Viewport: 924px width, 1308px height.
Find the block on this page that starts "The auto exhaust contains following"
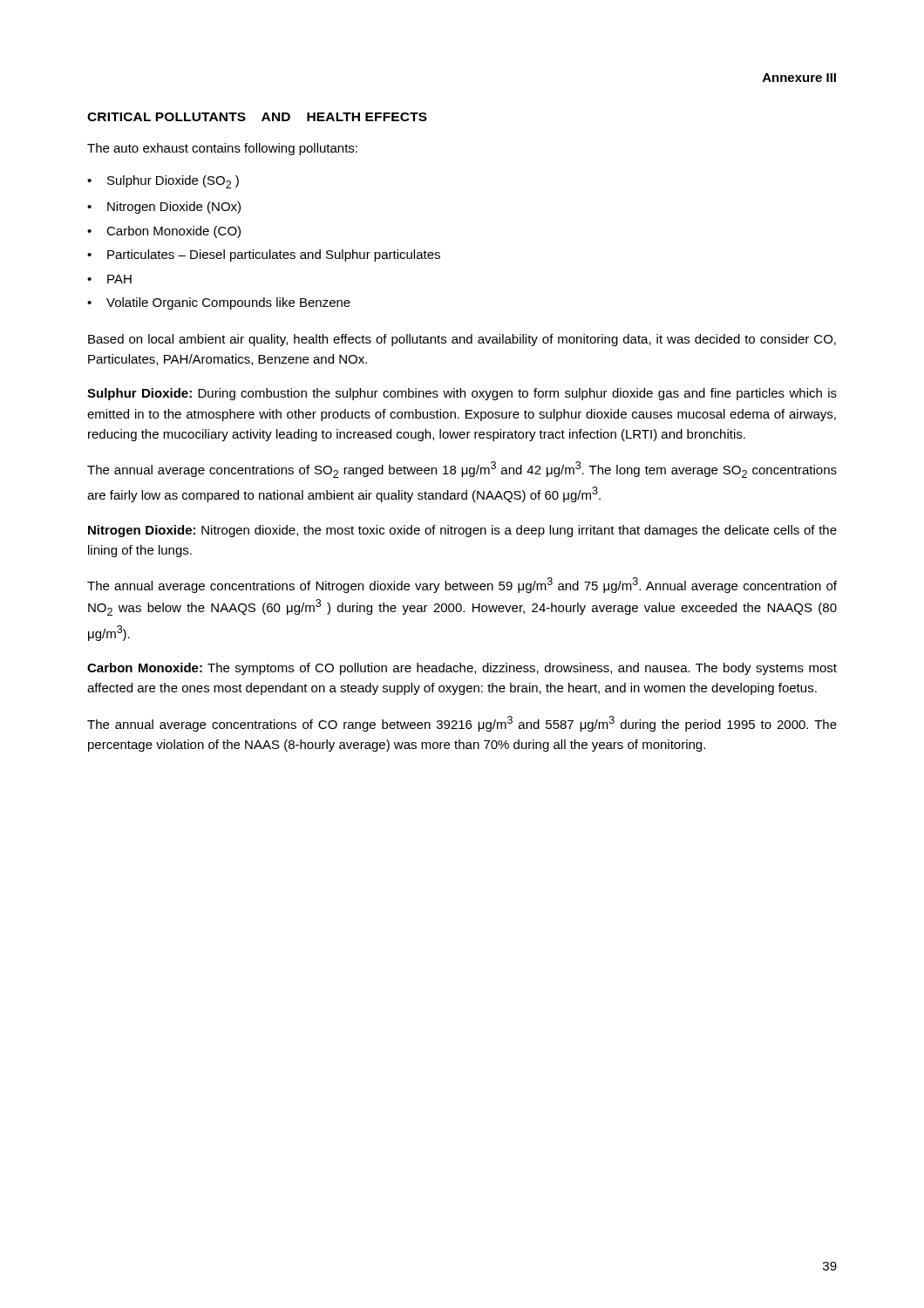tap(223, 148)
